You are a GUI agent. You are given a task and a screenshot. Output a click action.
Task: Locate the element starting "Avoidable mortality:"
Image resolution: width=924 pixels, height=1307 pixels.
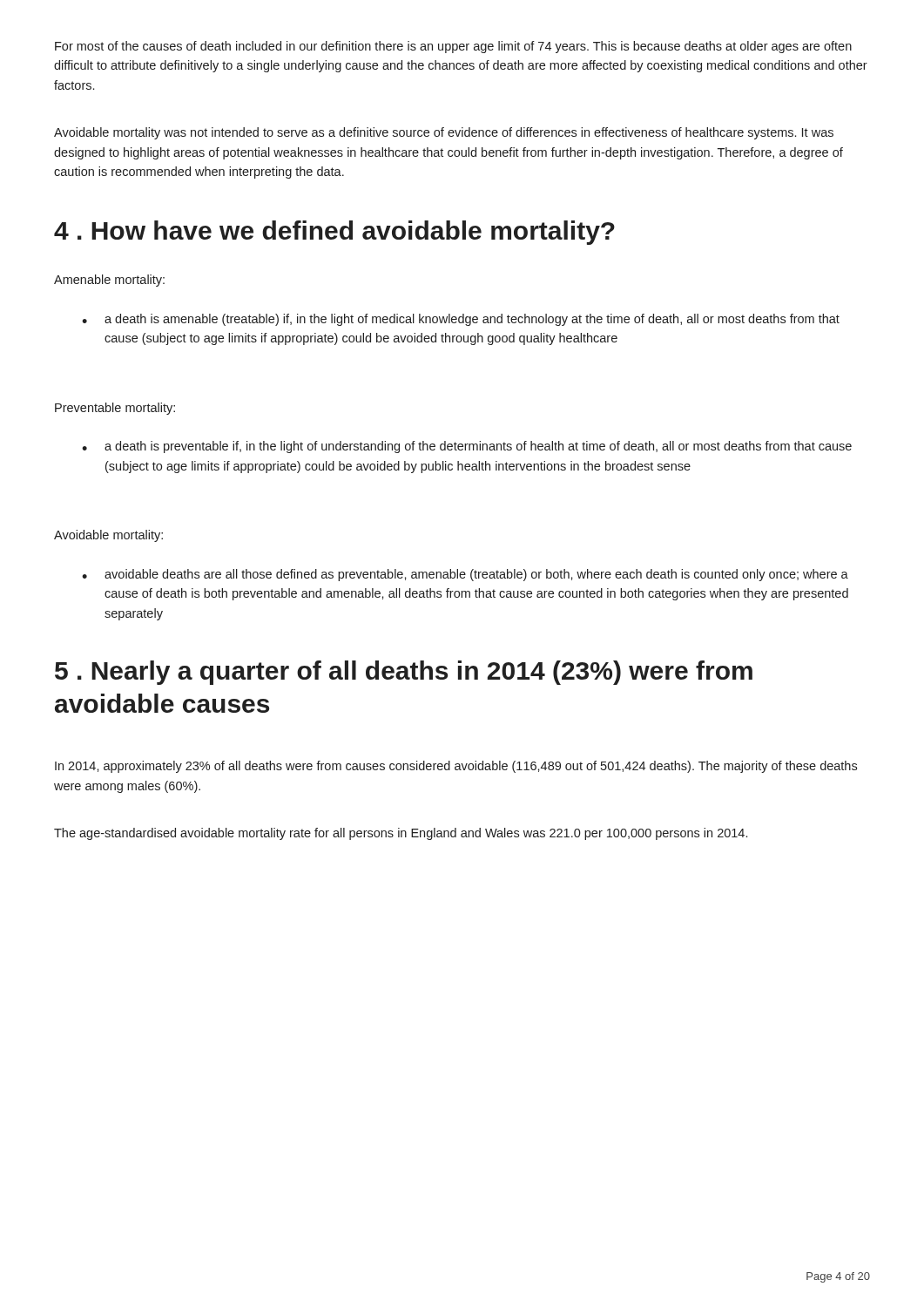(109, 535)
